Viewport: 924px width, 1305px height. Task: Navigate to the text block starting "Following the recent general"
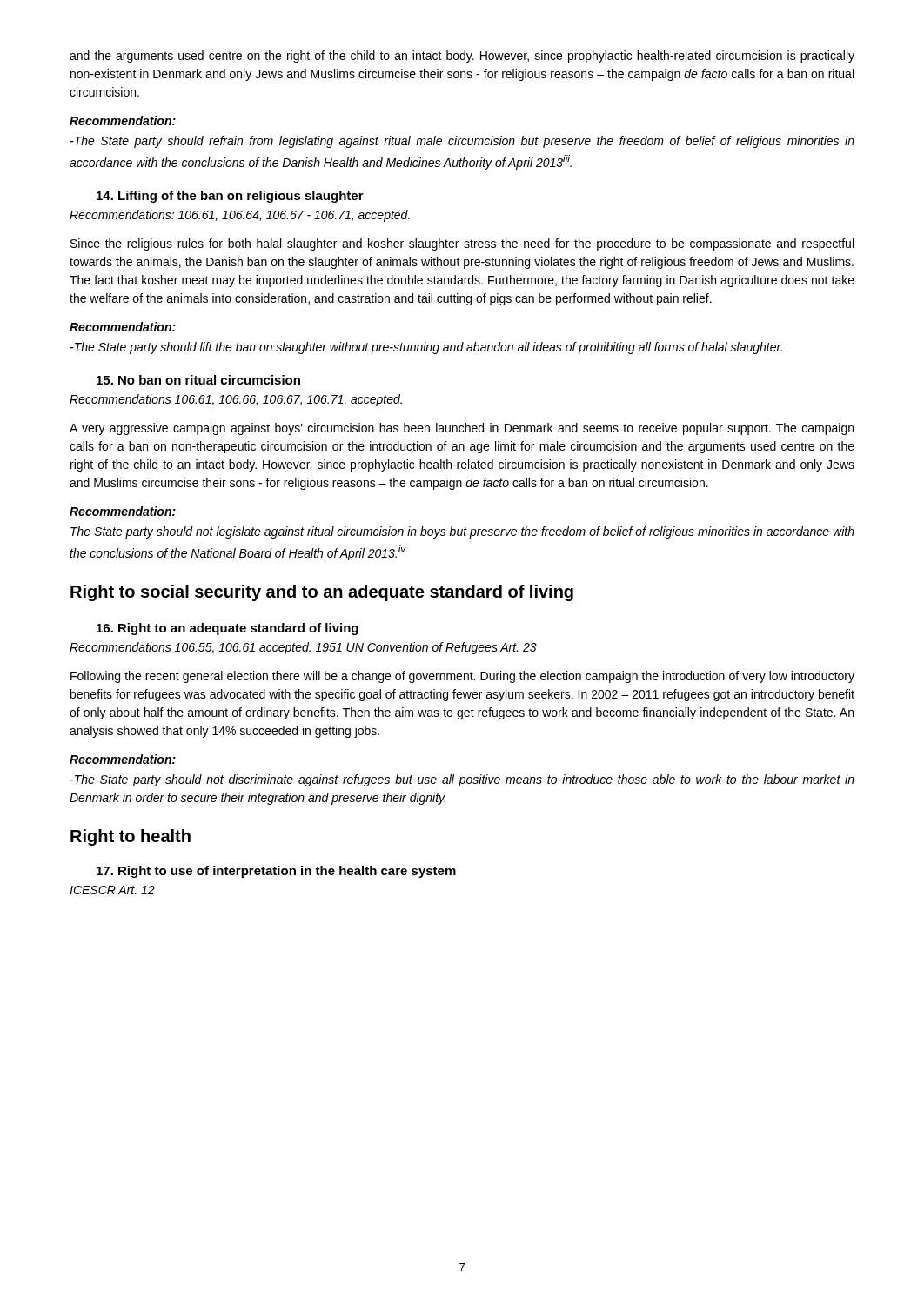(462, 704)
